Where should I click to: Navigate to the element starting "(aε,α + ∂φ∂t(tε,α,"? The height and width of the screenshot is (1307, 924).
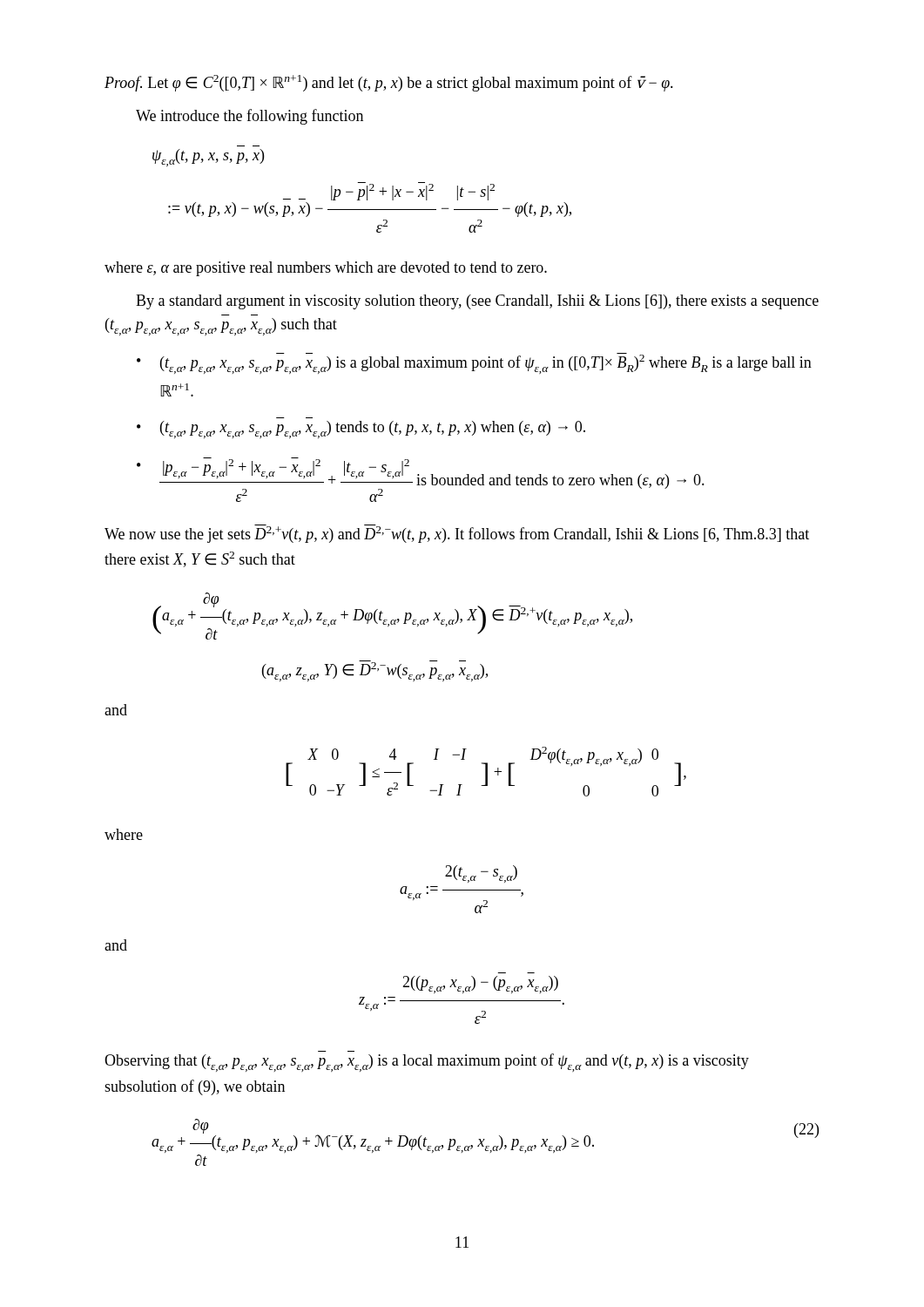[x=392, y=632]
